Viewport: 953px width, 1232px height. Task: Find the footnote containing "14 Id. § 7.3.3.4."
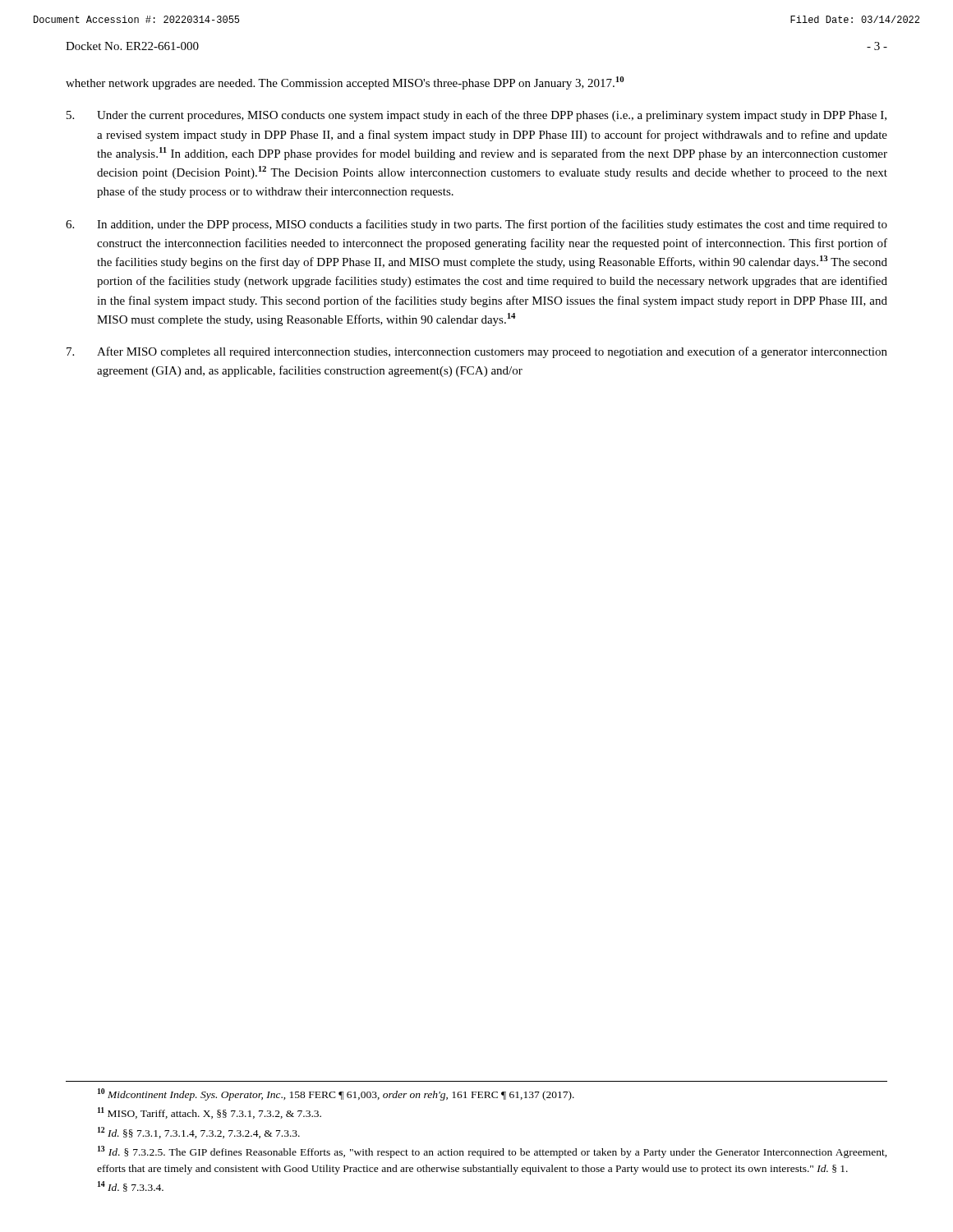click(131, 1187)
